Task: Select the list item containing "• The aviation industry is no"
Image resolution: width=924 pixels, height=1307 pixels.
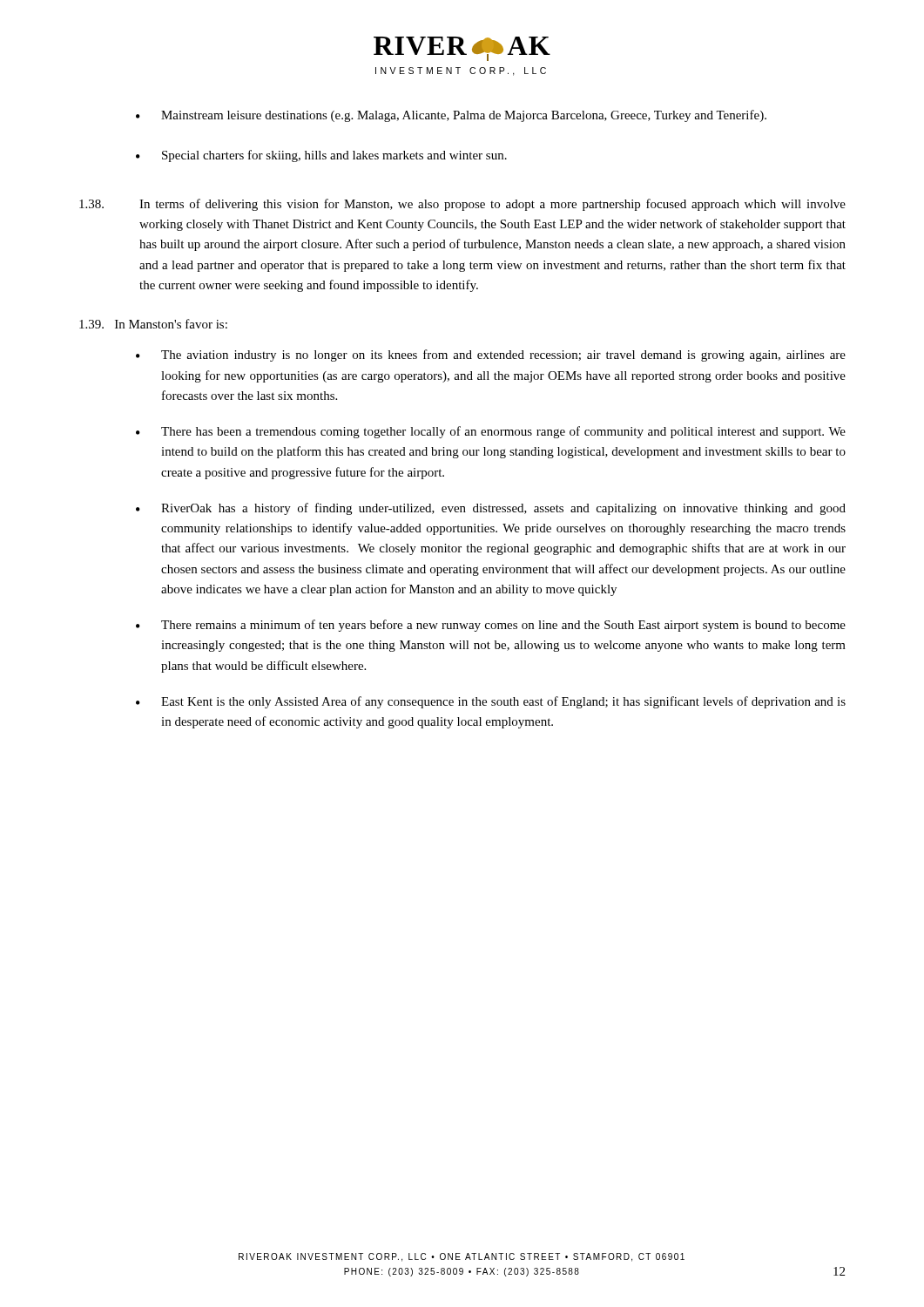Action: click(490, 376)
